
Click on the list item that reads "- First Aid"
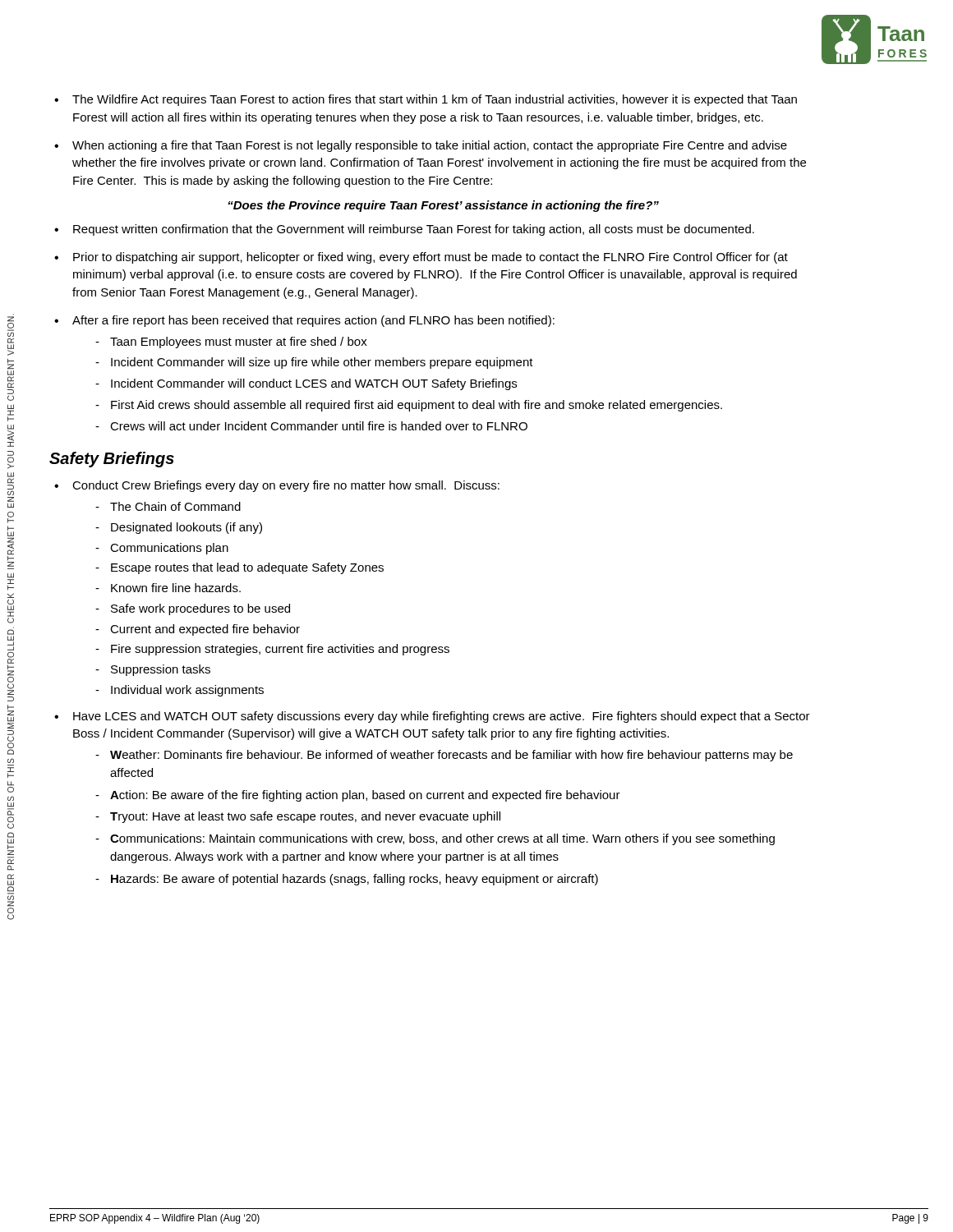pyautogui.click(x=409, y=405)
